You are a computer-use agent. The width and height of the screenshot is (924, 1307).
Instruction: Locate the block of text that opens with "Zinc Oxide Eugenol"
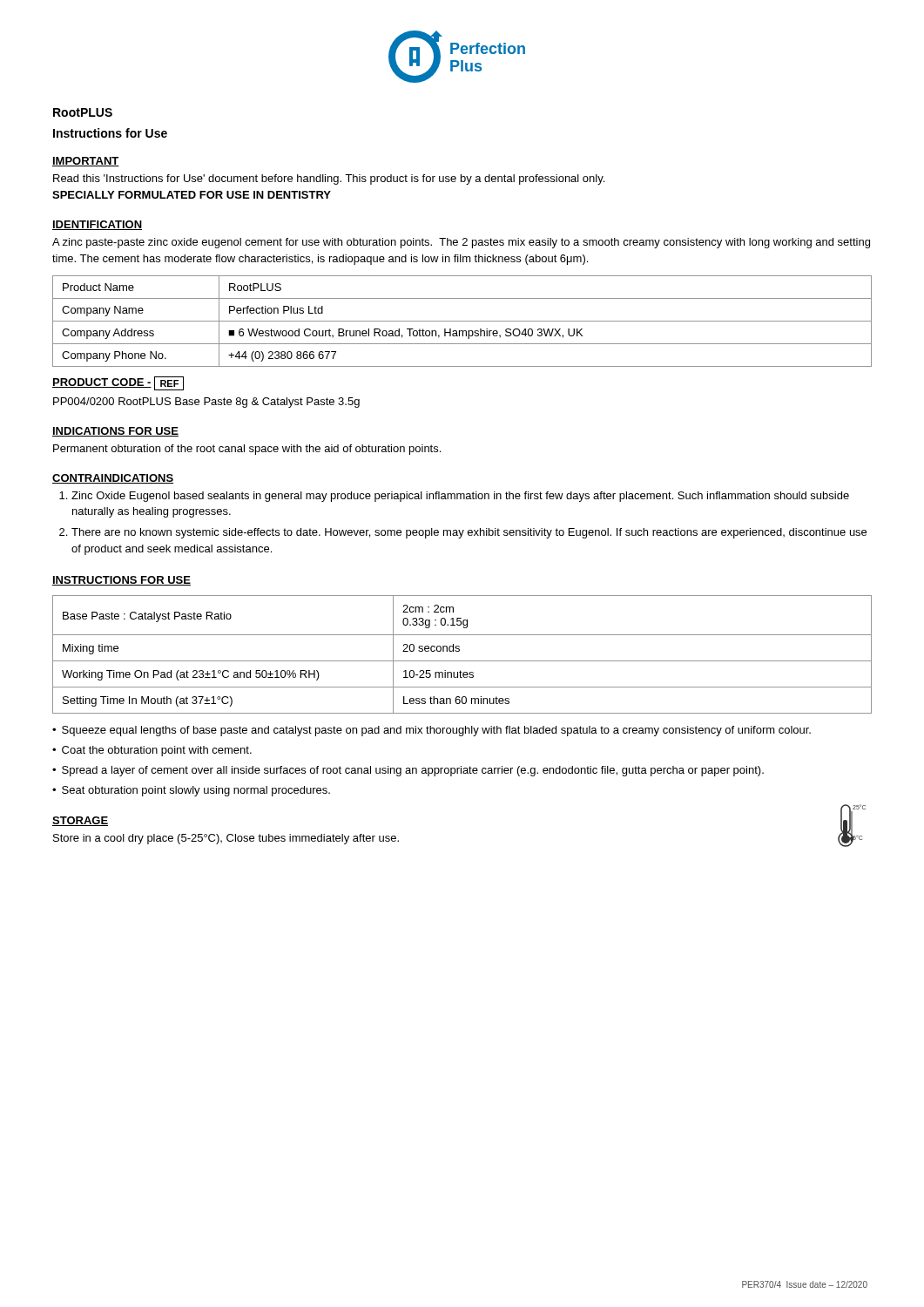(460, 503)
